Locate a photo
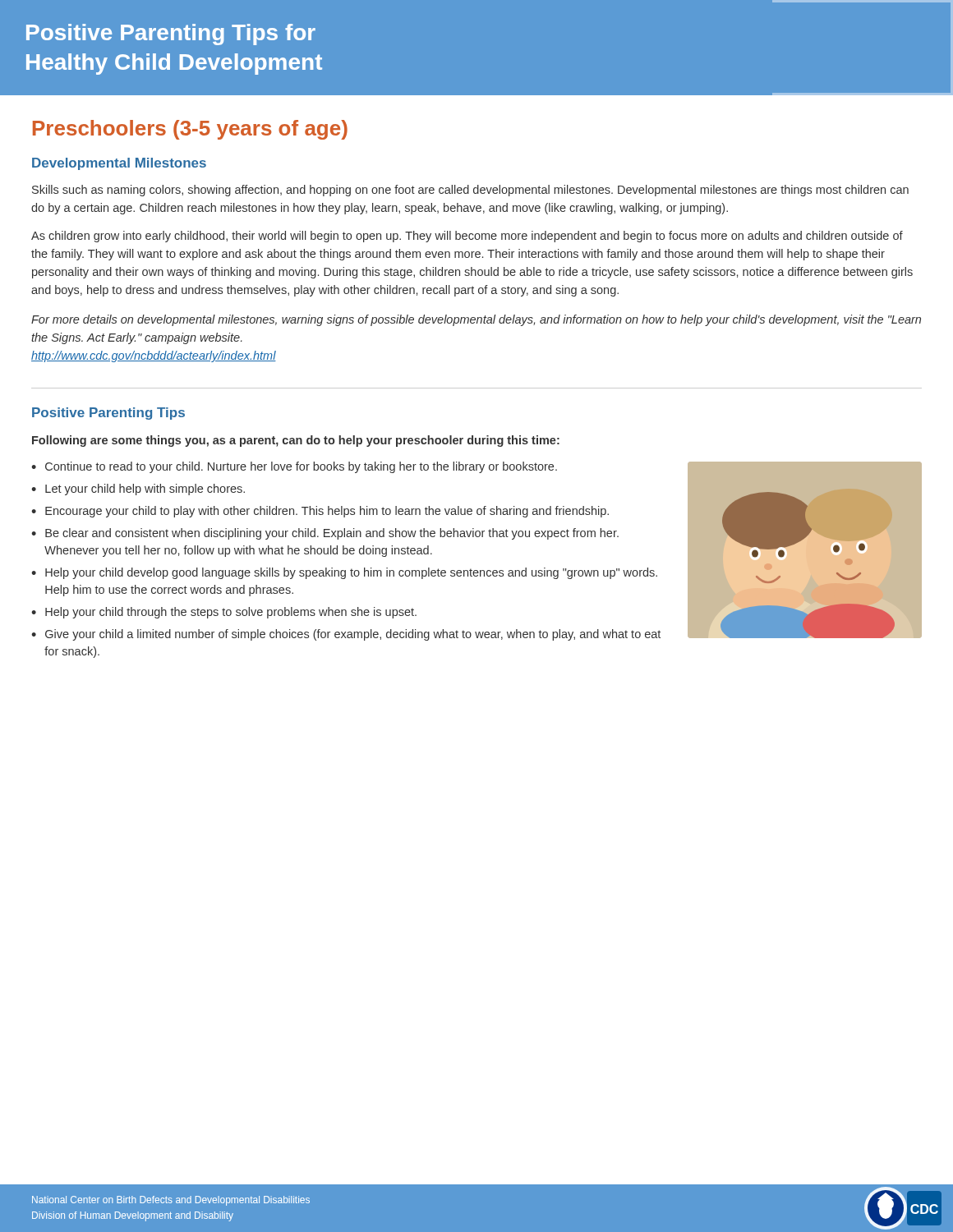The image size is (953, 1232). tap(805, 548)
